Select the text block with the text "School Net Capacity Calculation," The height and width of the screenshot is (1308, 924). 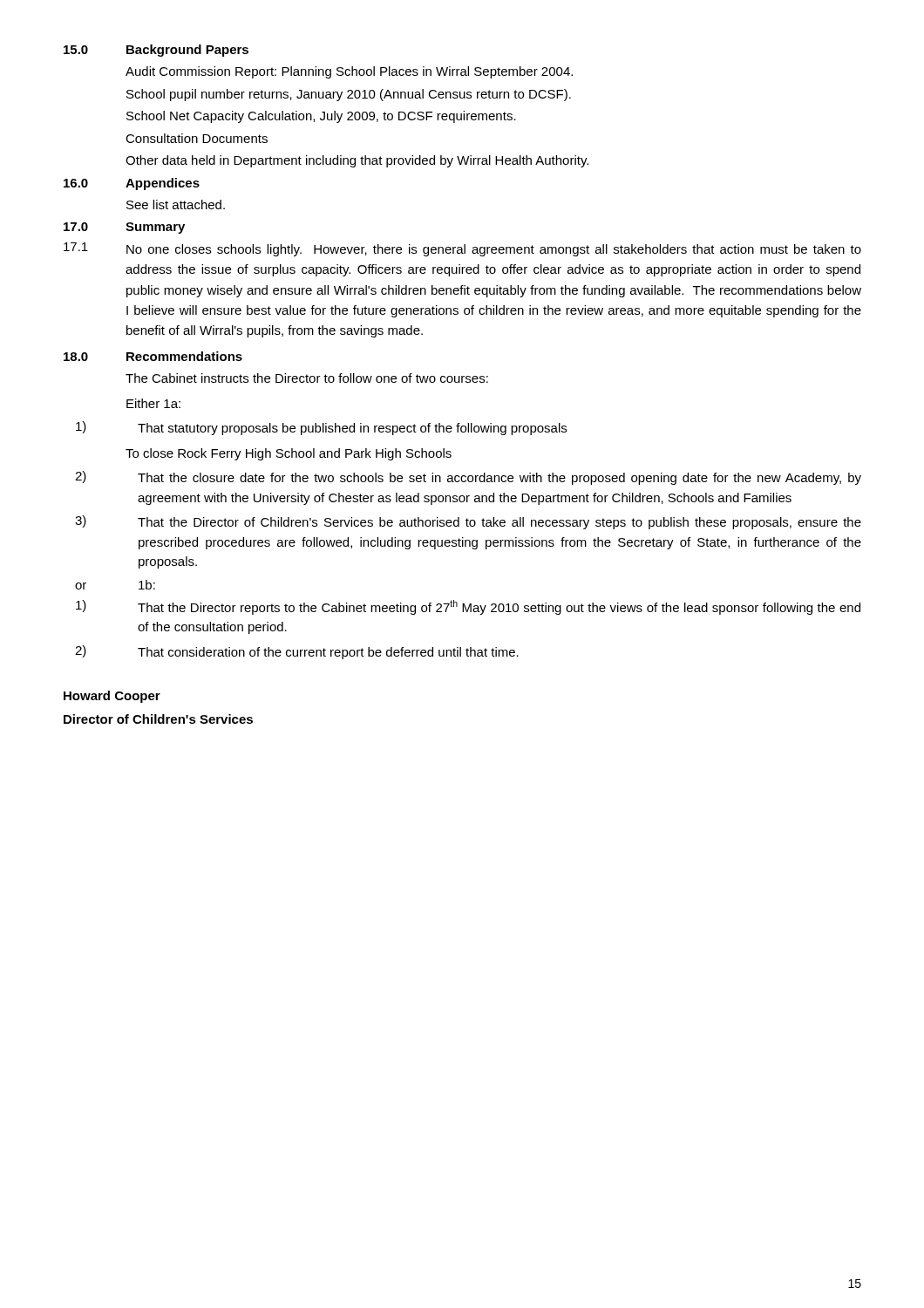[x=493, y=116]
